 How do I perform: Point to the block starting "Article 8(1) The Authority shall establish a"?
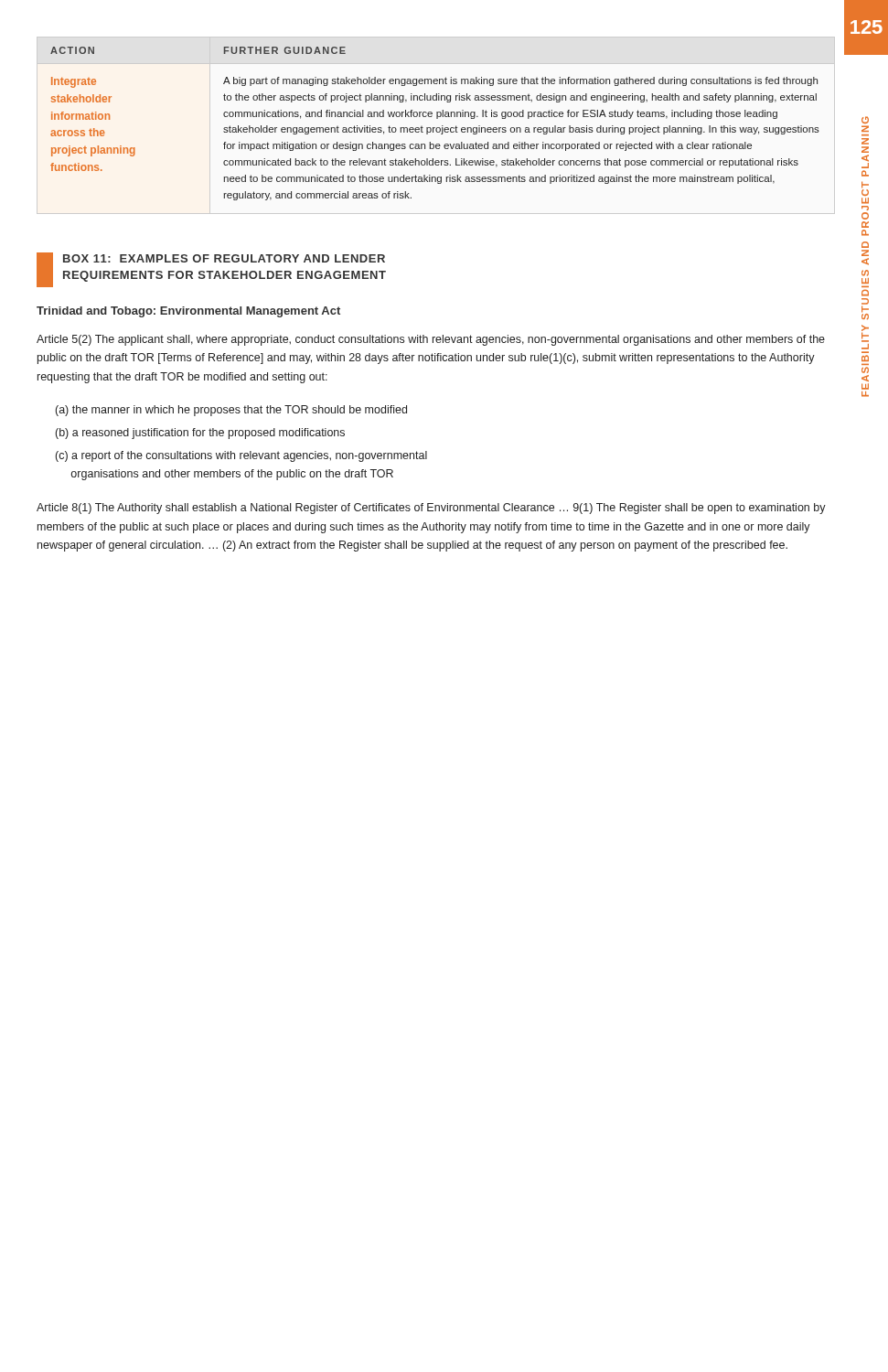click(x=431, y=526)
